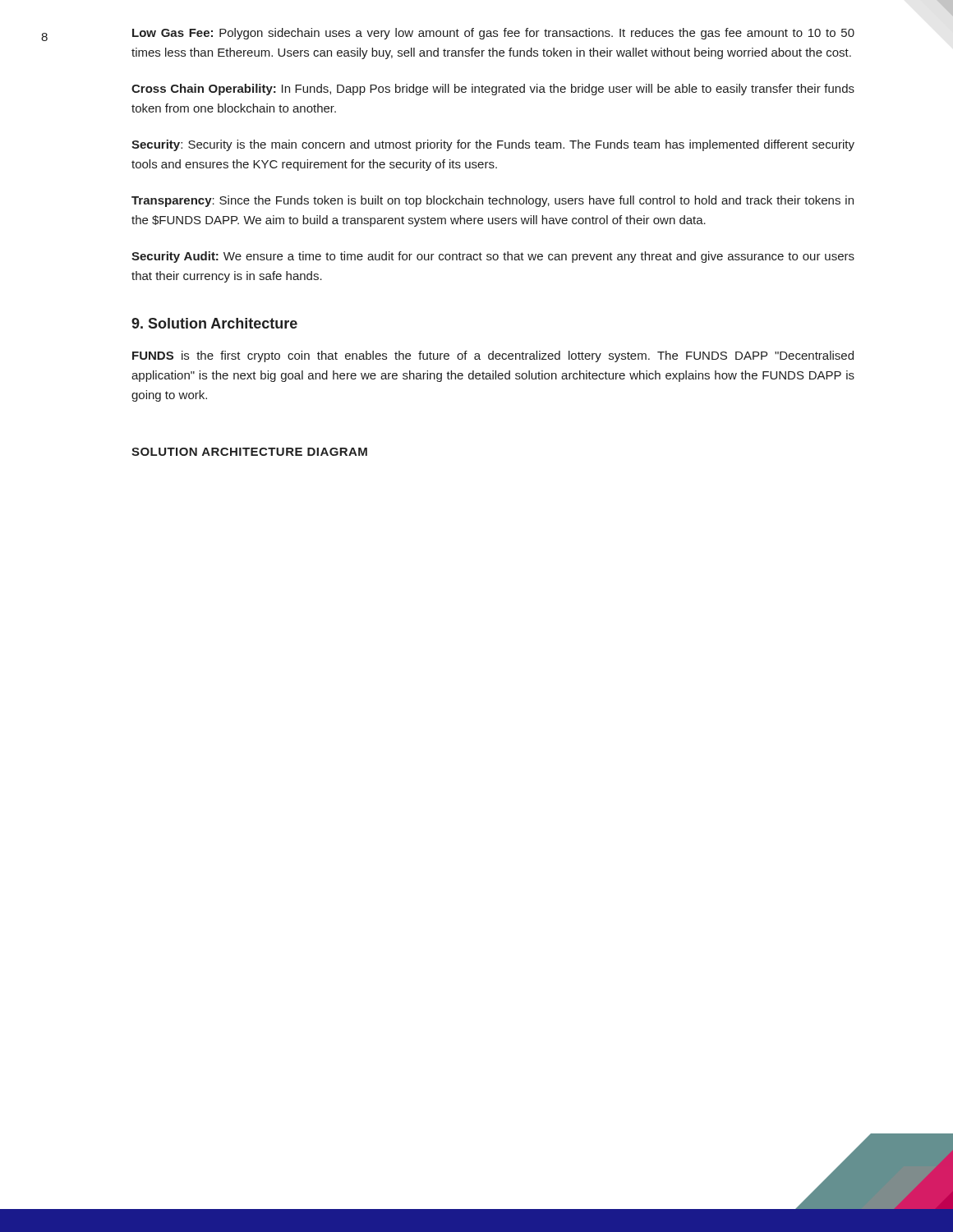
Task: Find the text block that says "Security: Security is the main concern and utmost"
Action: (493, 154)
